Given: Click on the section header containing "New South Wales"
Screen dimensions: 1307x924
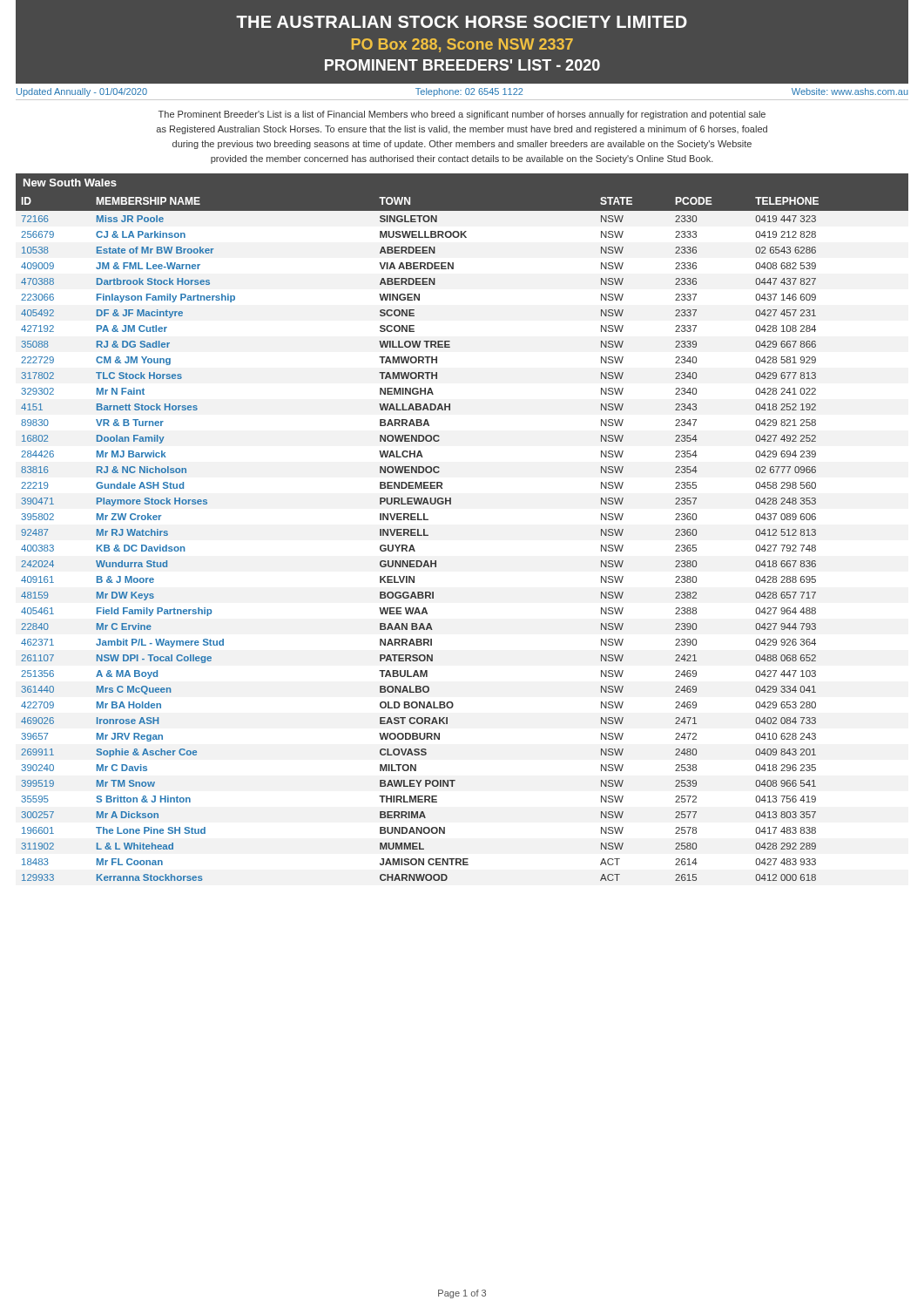Looking at the screenshot, I should pos(70,182).
